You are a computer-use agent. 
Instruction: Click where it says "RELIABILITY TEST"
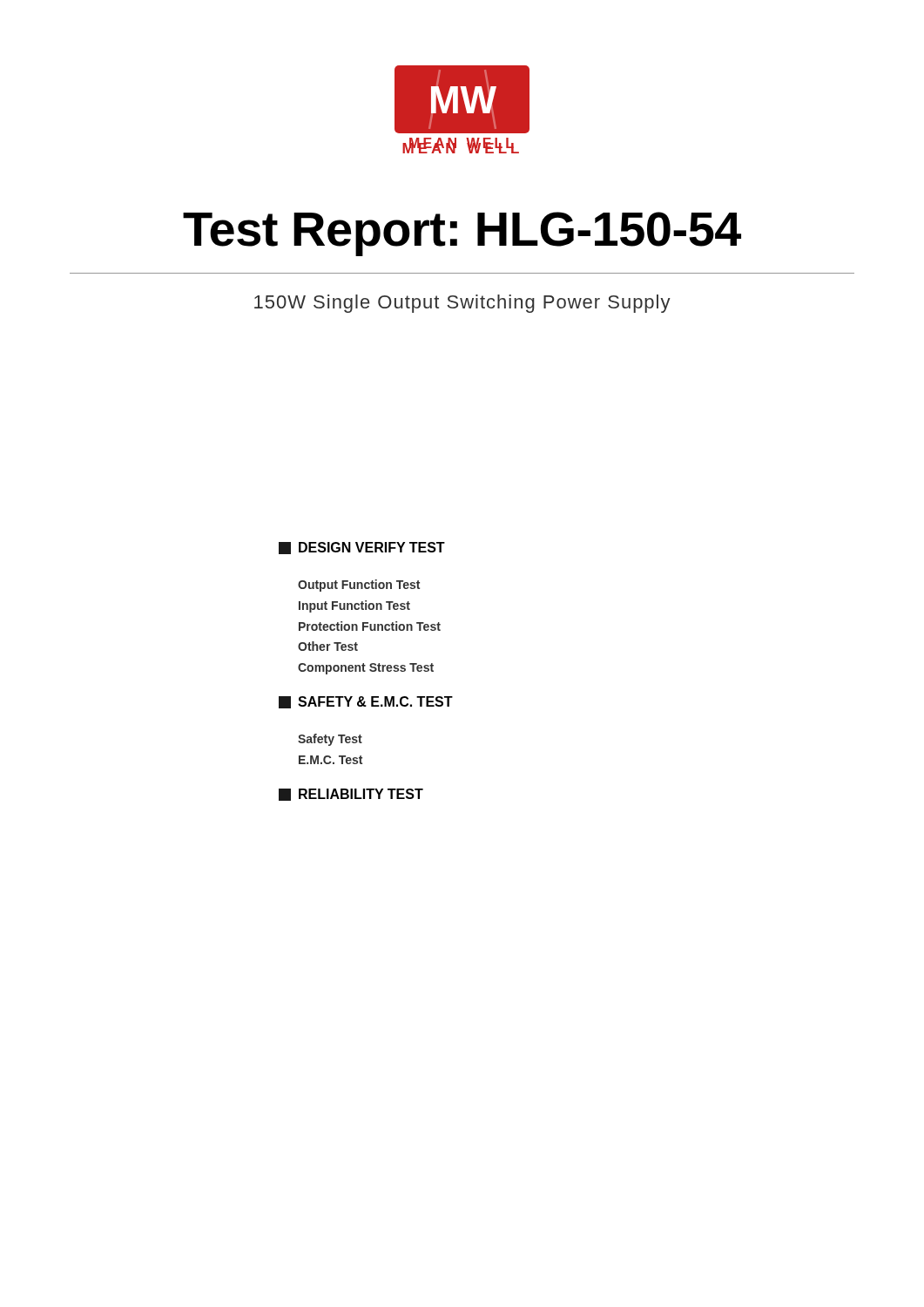pos(351,795)
